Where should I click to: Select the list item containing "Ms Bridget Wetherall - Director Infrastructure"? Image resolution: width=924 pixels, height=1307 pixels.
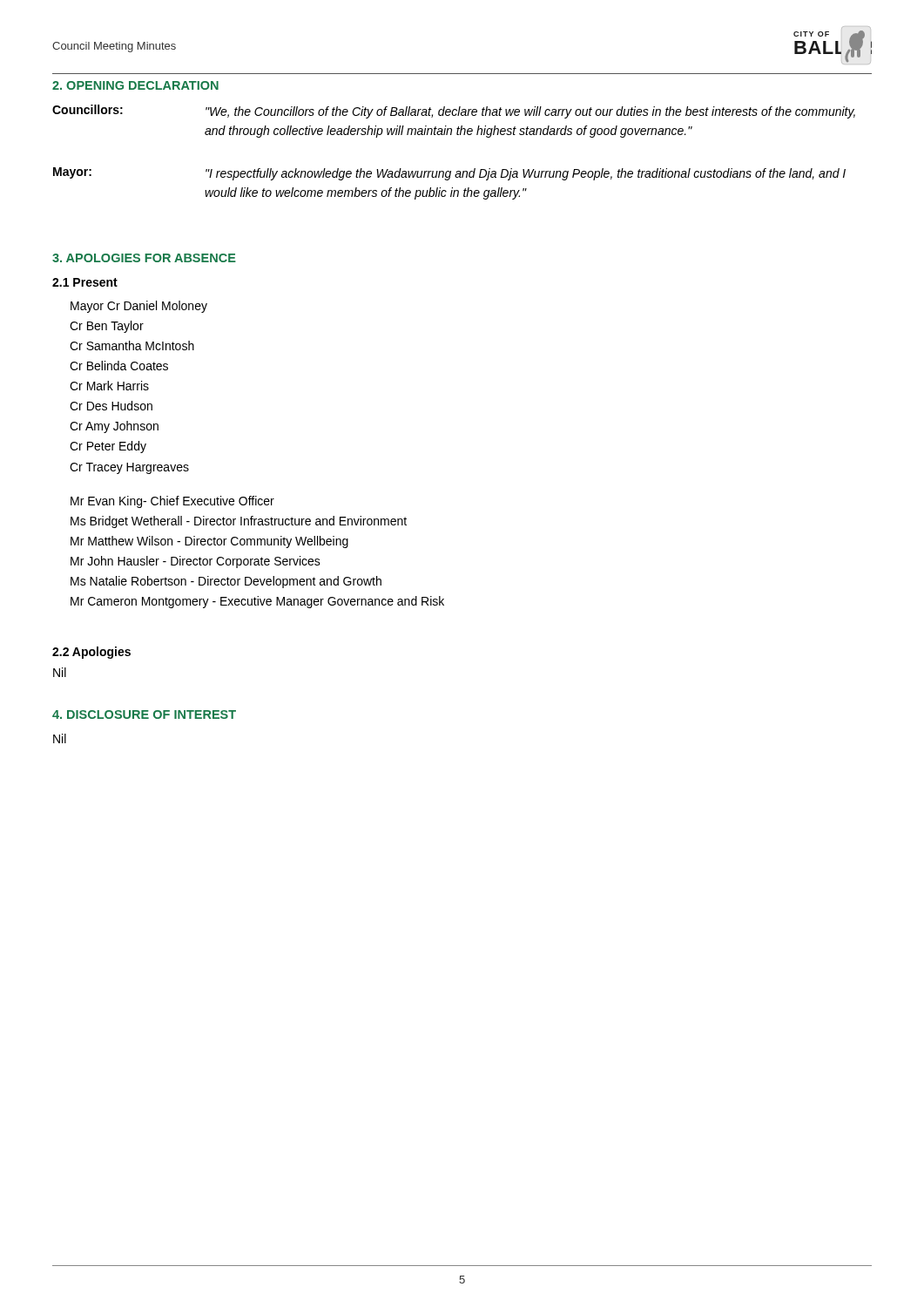point(238,521)
